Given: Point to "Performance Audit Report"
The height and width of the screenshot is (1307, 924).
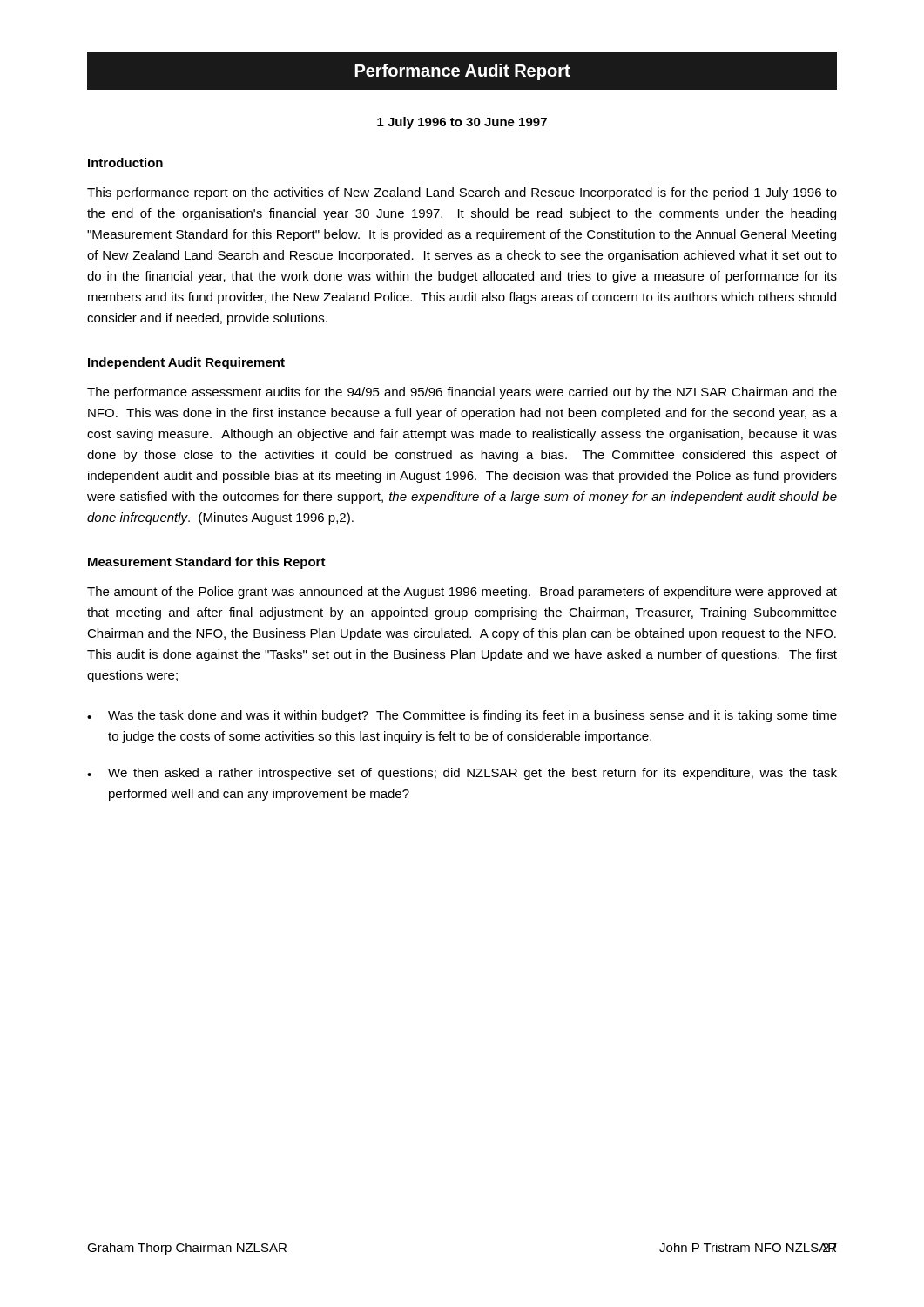Looking at the screenshot, I should (x=462, y=71).
